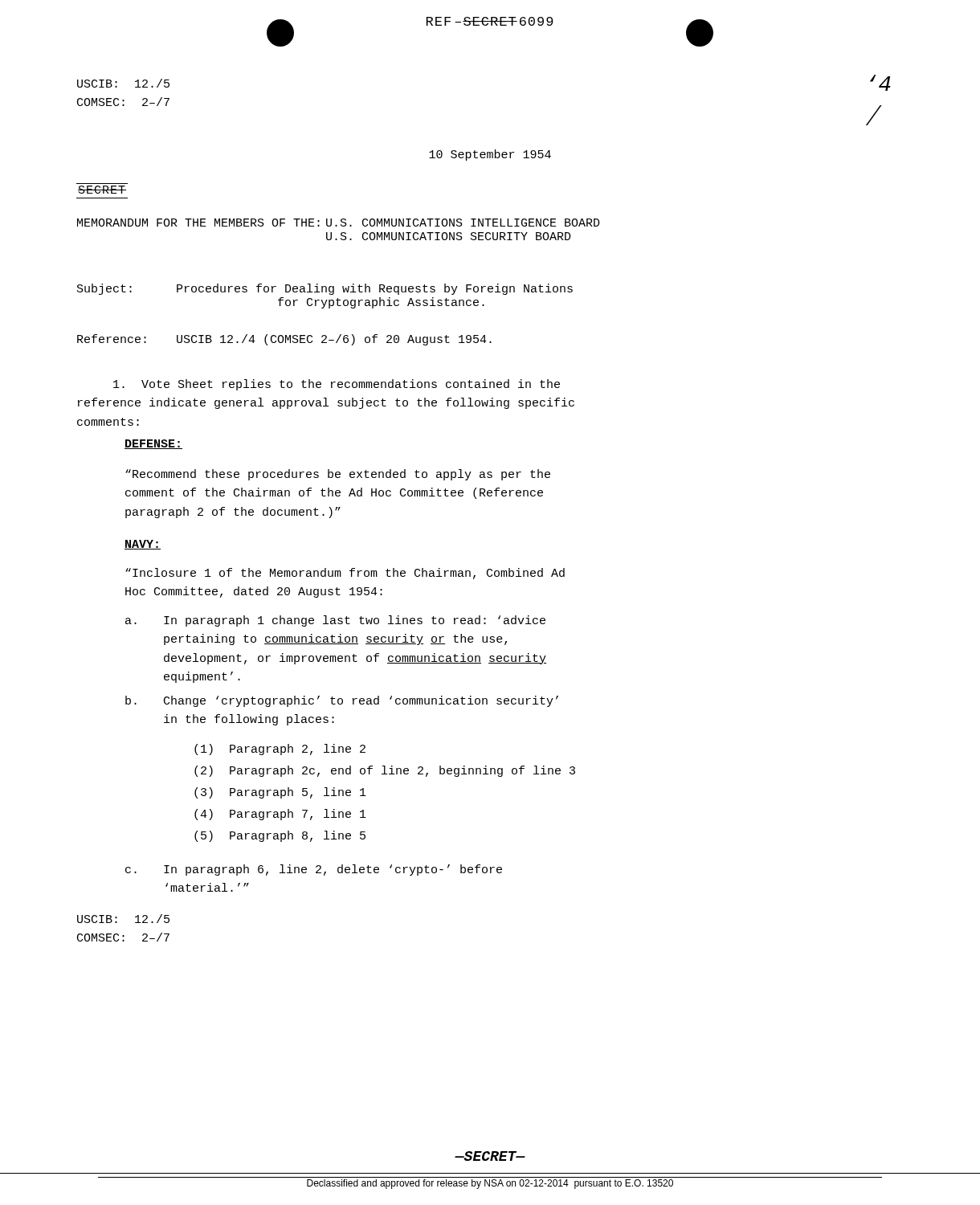Screen dimensions: 1205x980
Task: Find the list item that says "(4) Paragraph 7, line 1"
Action: point(280,815)
